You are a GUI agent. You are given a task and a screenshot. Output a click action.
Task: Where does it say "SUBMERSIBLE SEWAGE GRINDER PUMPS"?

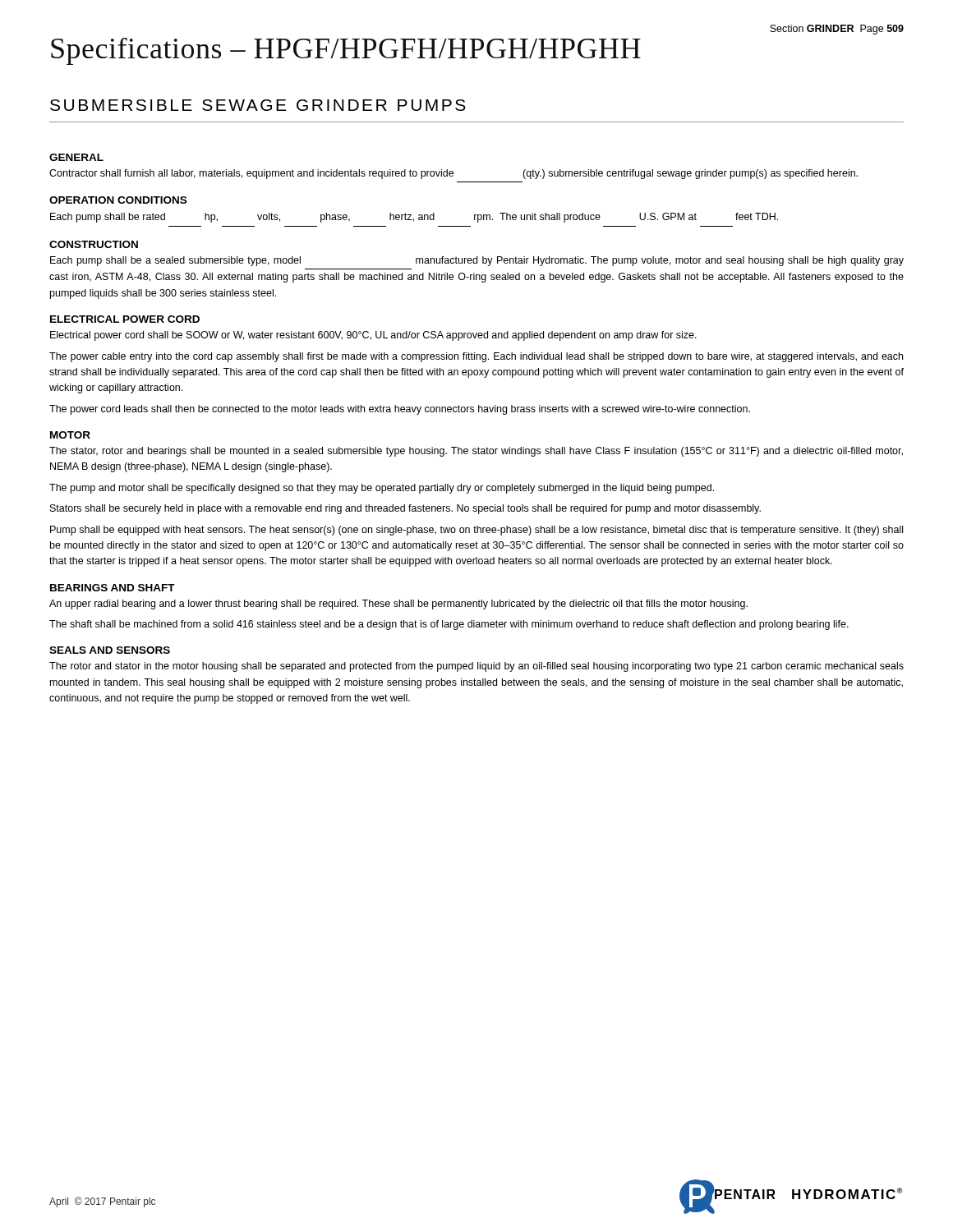point(259,105)
